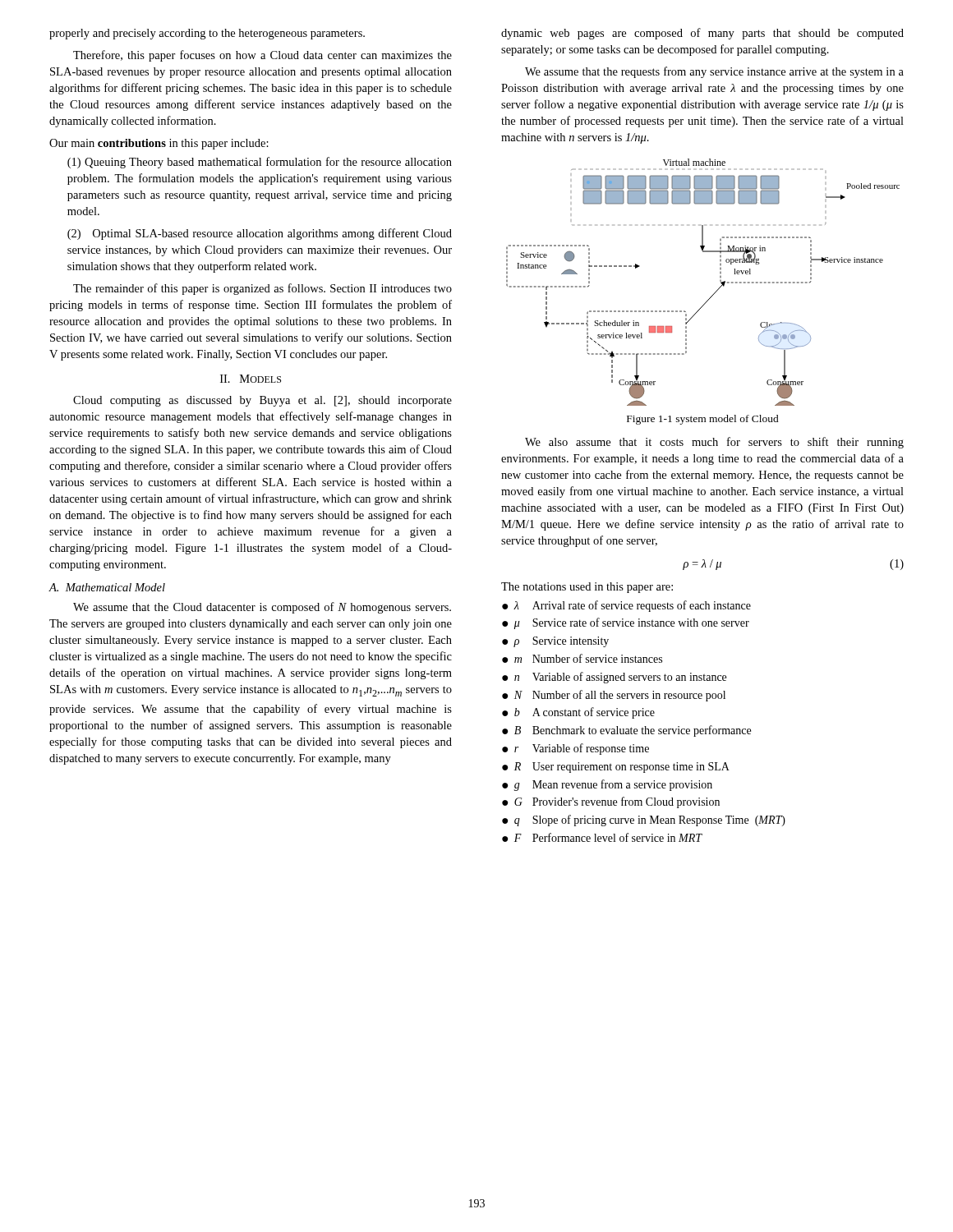Where is the passage that starts "The remainder of this"?

(251, 321)
